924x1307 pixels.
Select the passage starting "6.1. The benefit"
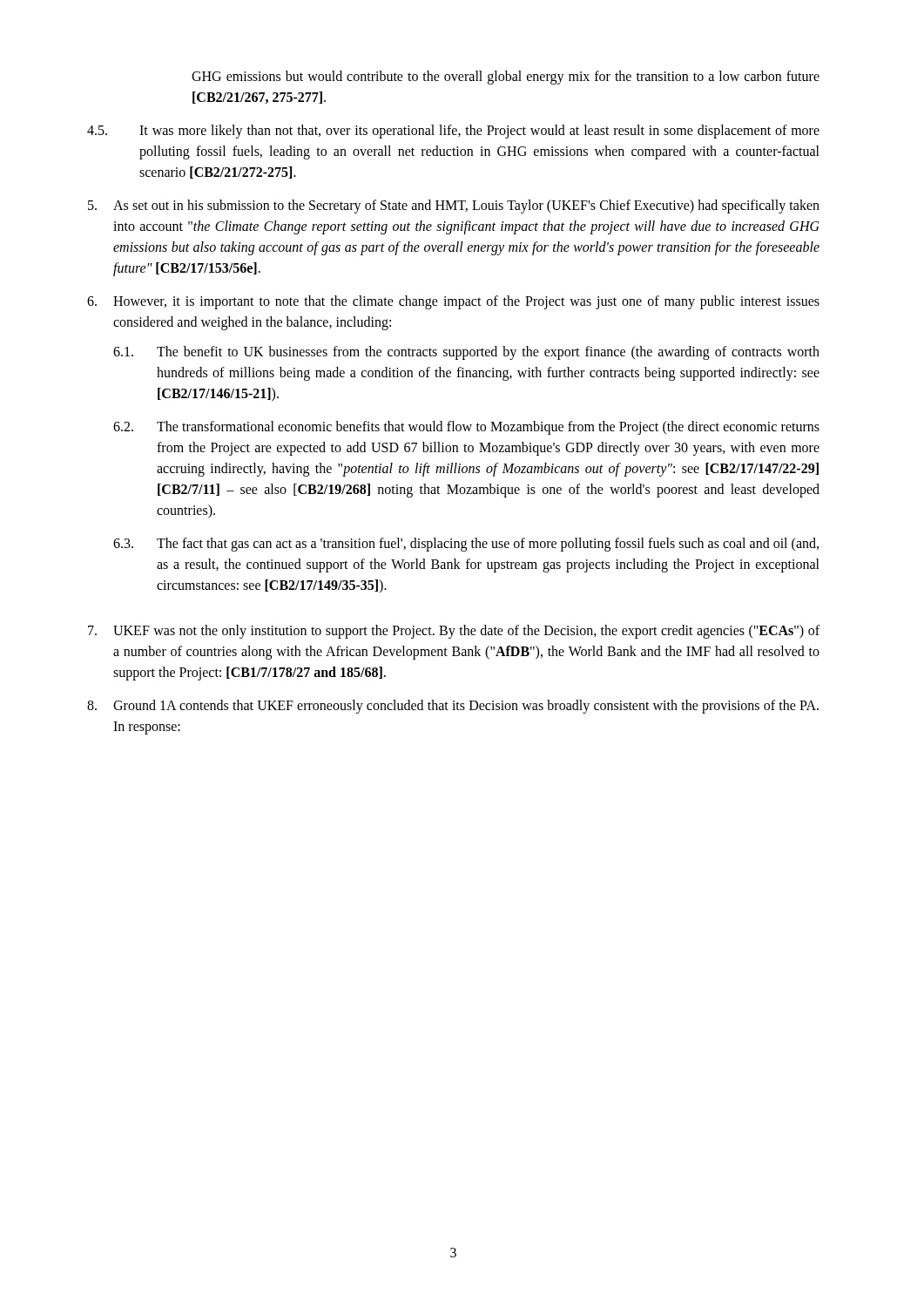466,373
